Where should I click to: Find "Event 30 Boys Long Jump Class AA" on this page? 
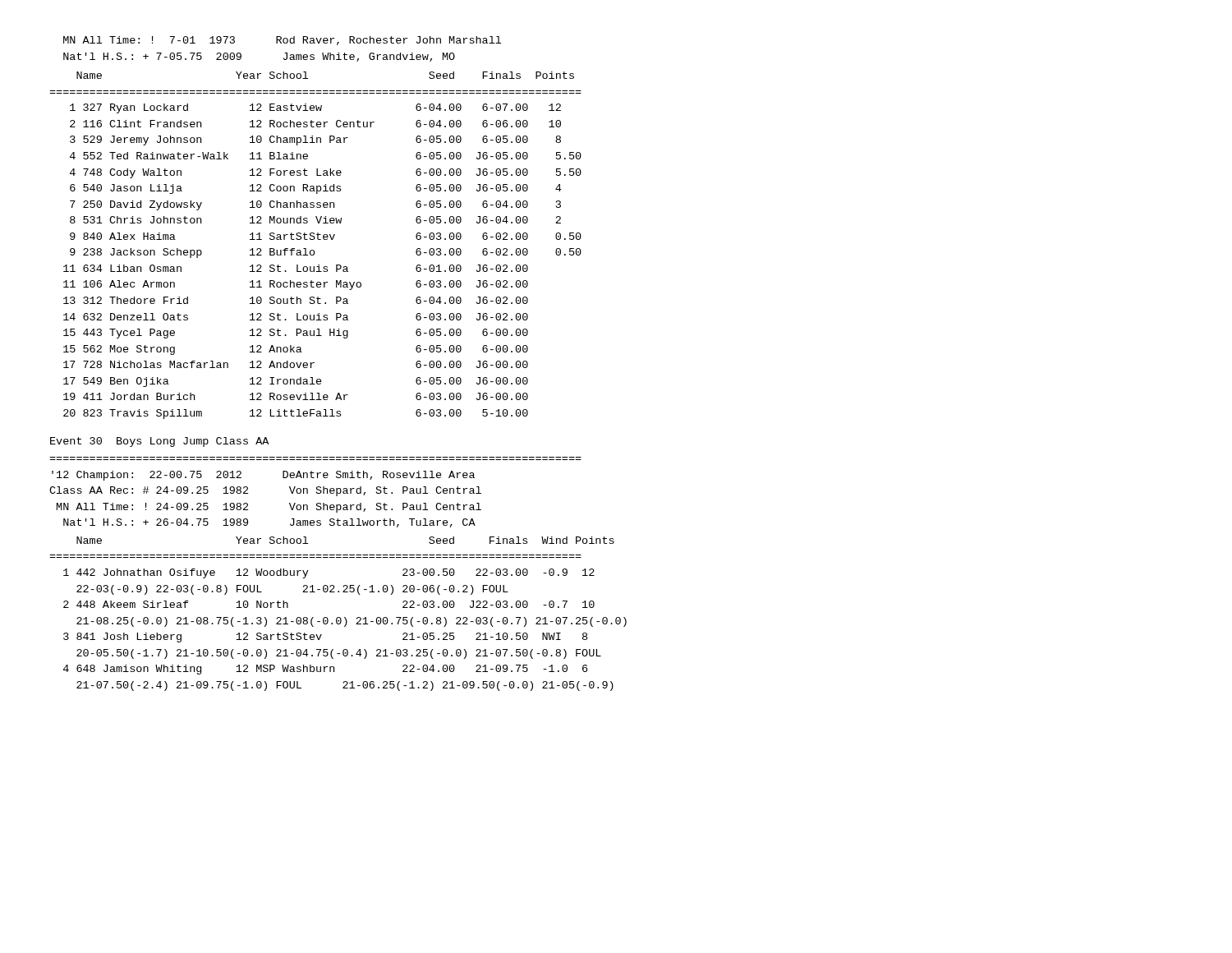159,442
